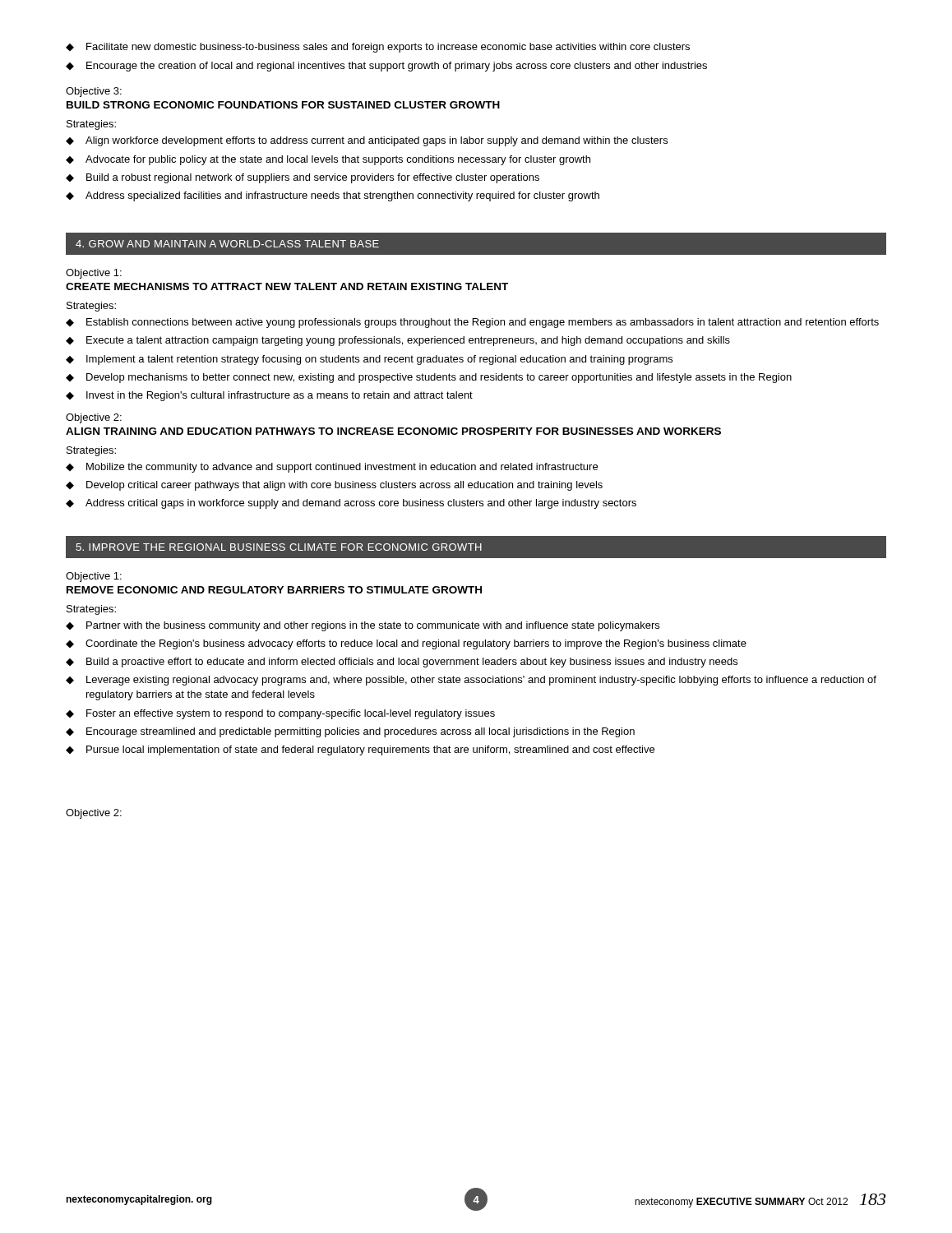
Task: Navigate to the text block starting "◆ Partner with the business"
Action: 363,625
